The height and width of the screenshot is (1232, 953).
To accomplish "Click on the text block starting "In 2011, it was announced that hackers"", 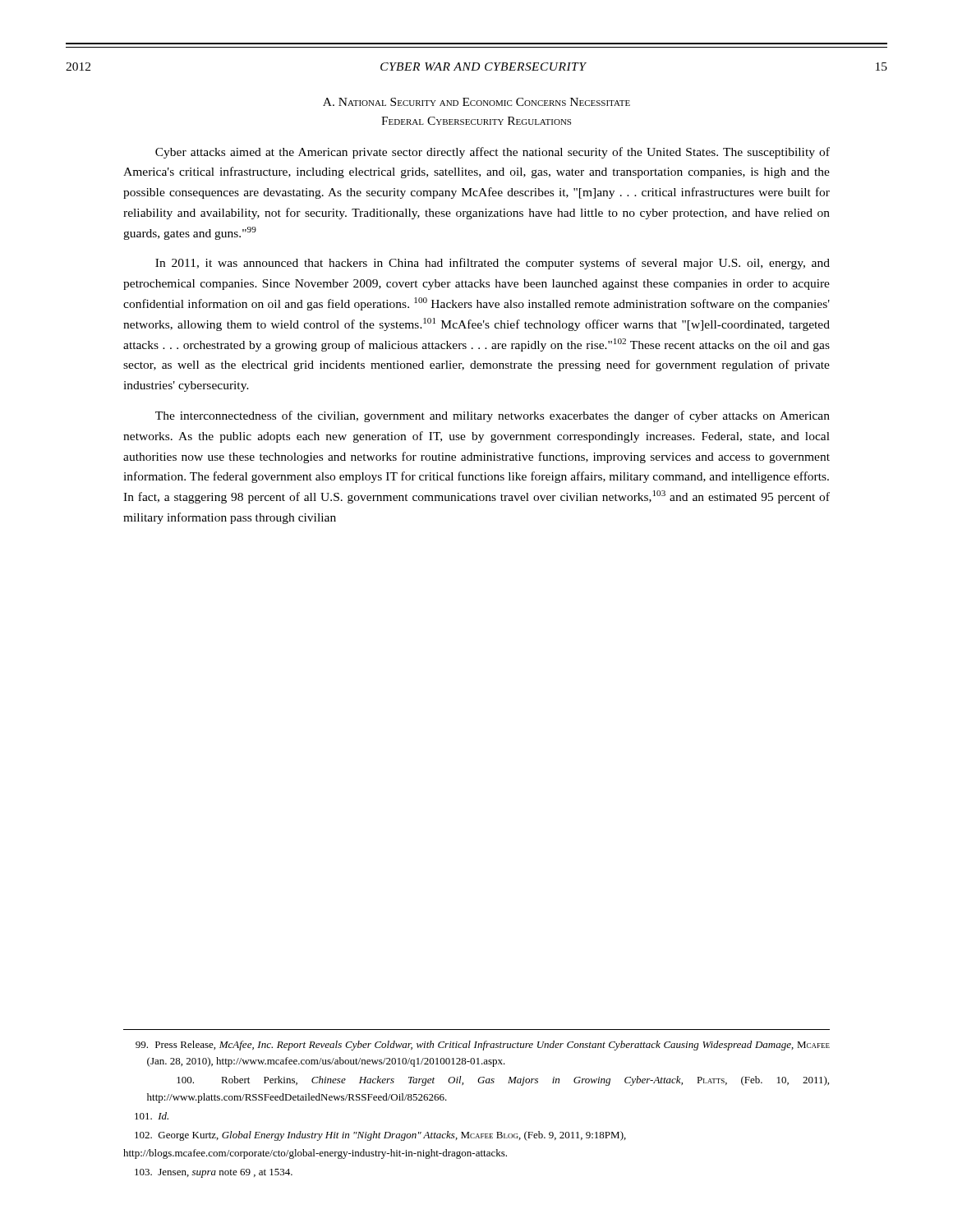I will pyautogui.click(x=476, y=325).
